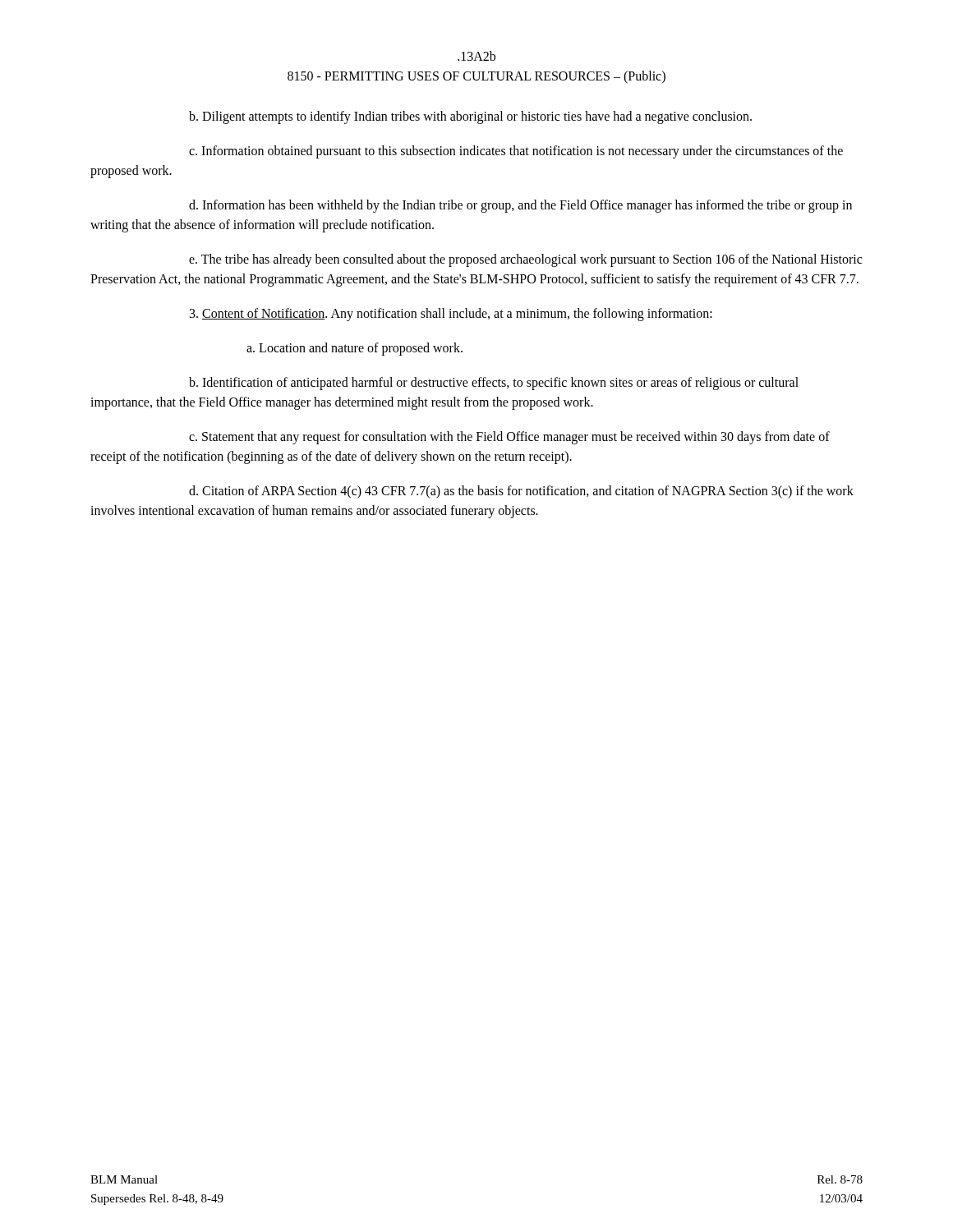953x1232 pixels.
Task: Select the element starting "8150 - PERMITTING USES OF CULTURAL RESOURCES –"
Action: pos(476,76)
